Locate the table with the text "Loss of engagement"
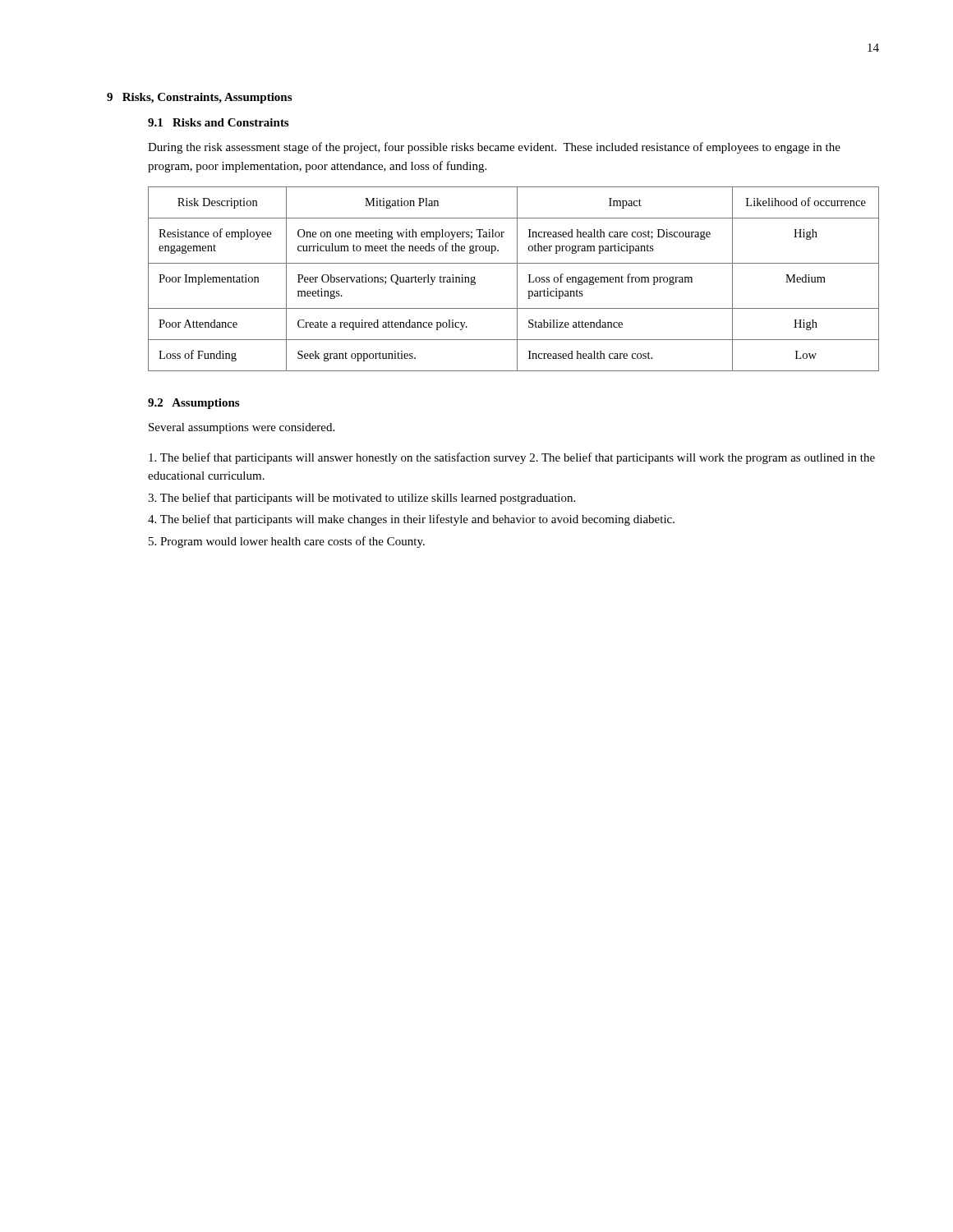Image resolution: width=953 pixels, height=1232 pixels. click(513, 279)
